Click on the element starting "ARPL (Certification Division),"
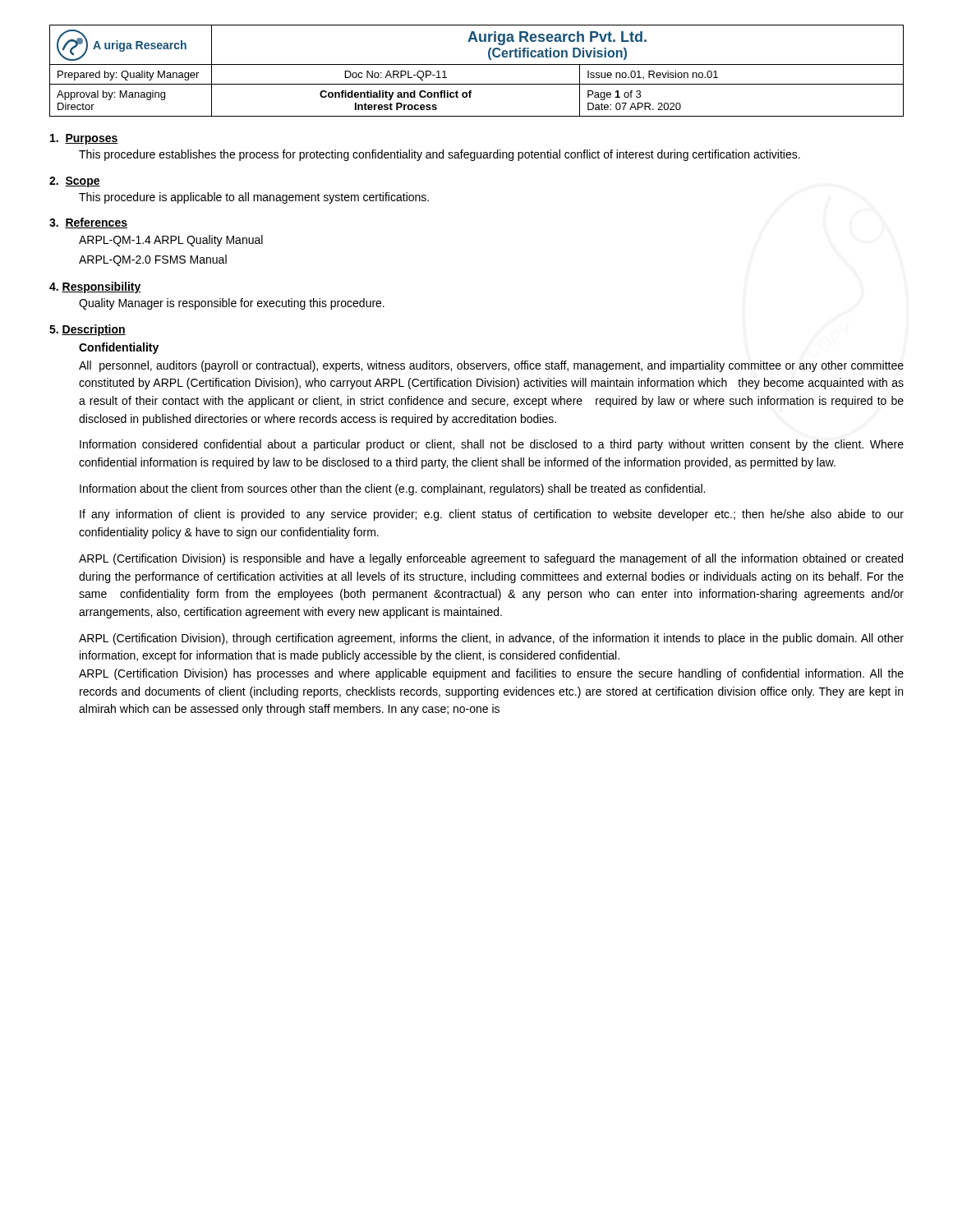The image size is (953, 1232). pyautogui.click(x=491, y=673)
